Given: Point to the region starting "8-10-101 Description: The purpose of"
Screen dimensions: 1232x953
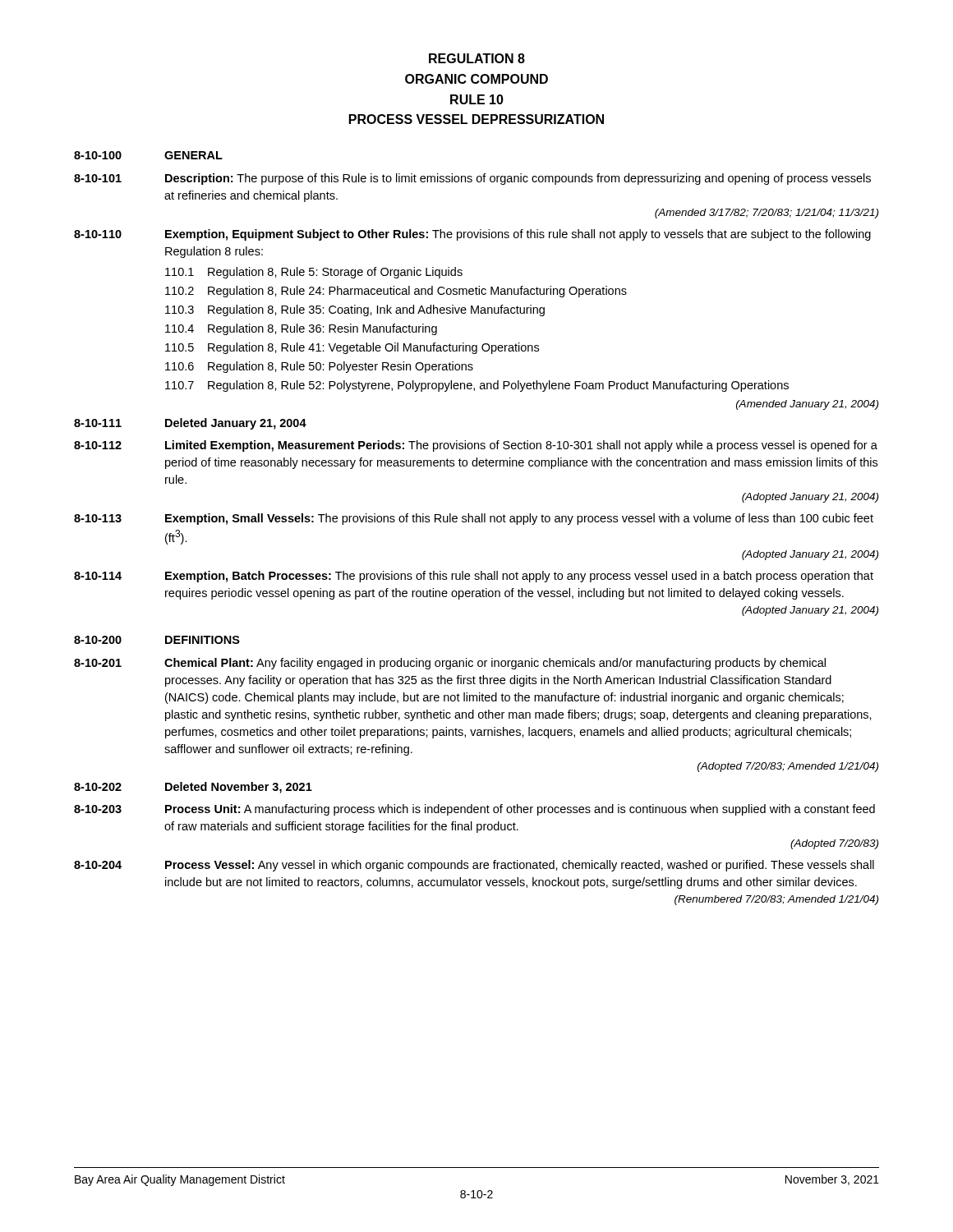Looking at the screenshot, I should coord(472,179).
